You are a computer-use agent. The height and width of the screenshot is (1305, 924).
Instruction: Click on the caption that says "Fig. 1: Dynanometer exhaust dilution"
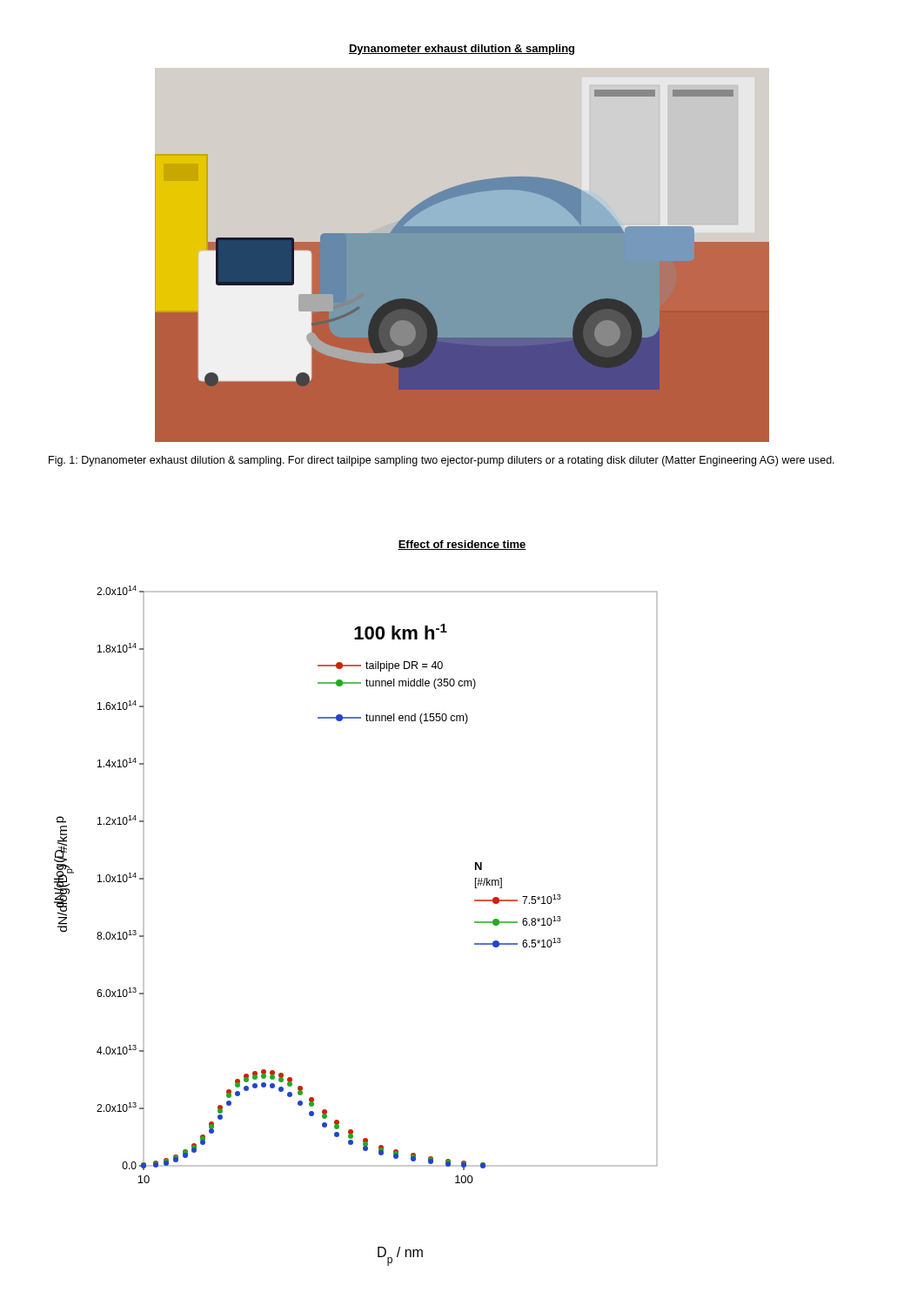click(441, 460)
